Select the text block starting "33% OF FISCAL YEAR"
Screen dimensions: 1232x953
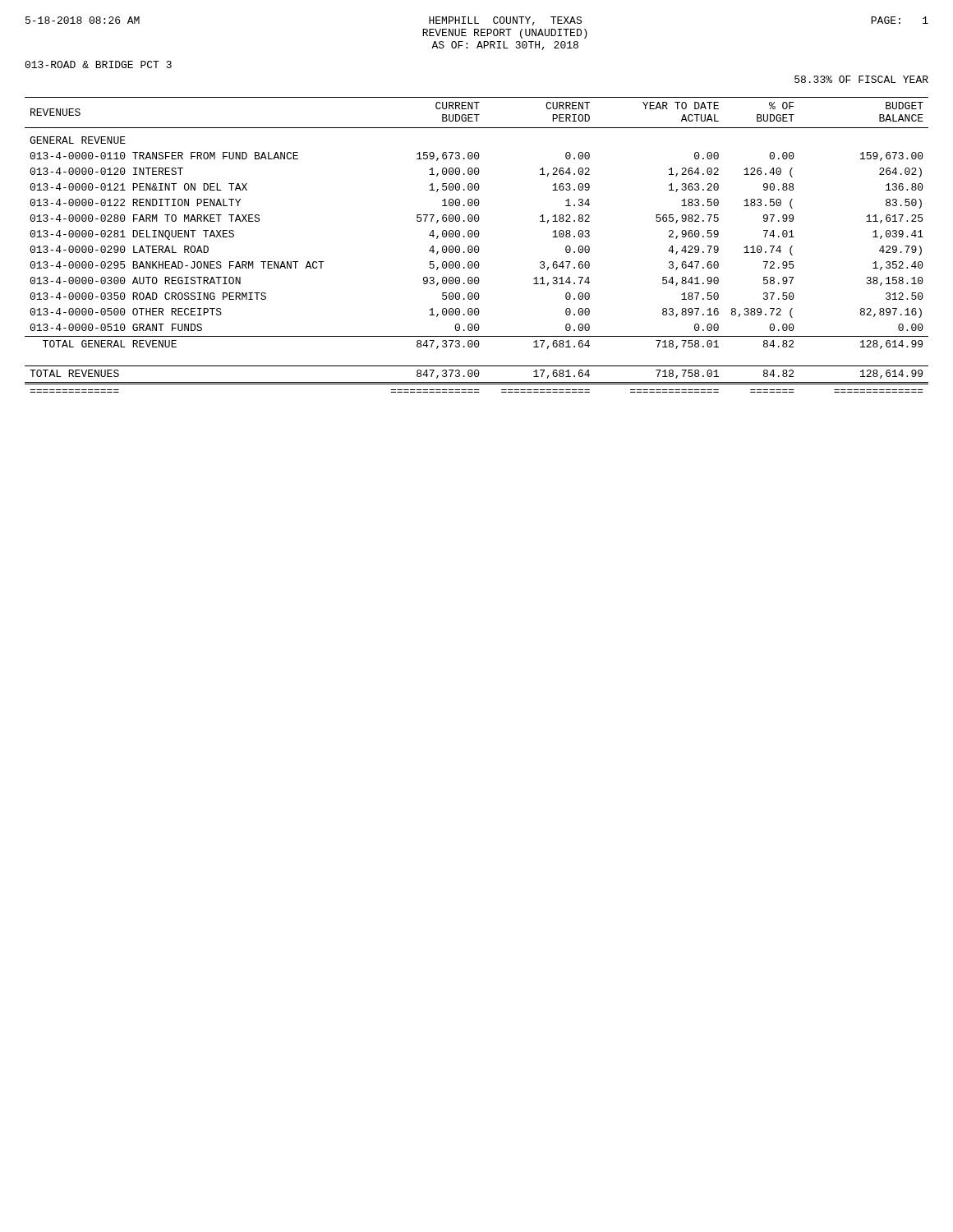(861, 80)
